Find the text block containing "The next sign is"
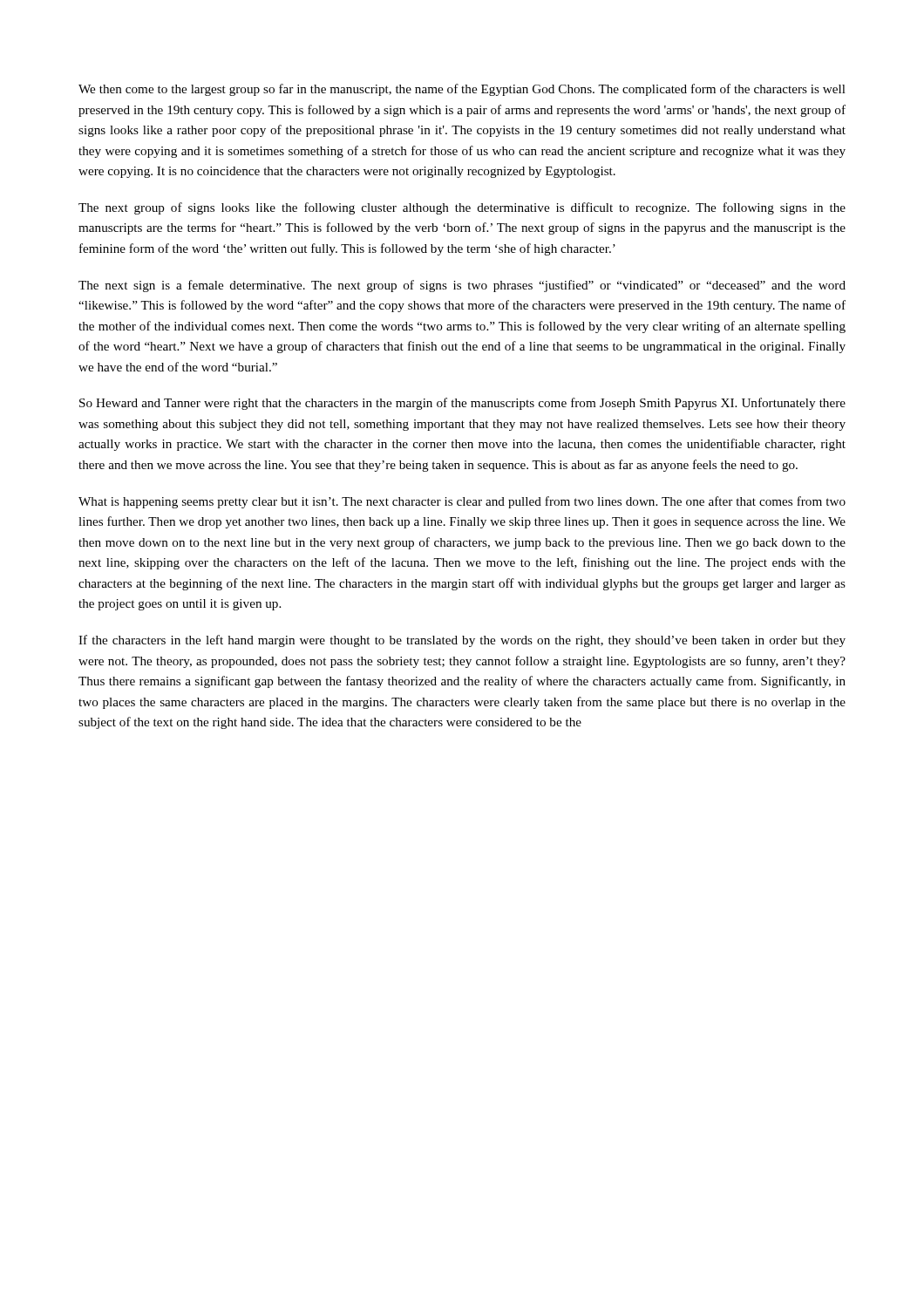924x1308 pixels. click(x=462, y=325)
